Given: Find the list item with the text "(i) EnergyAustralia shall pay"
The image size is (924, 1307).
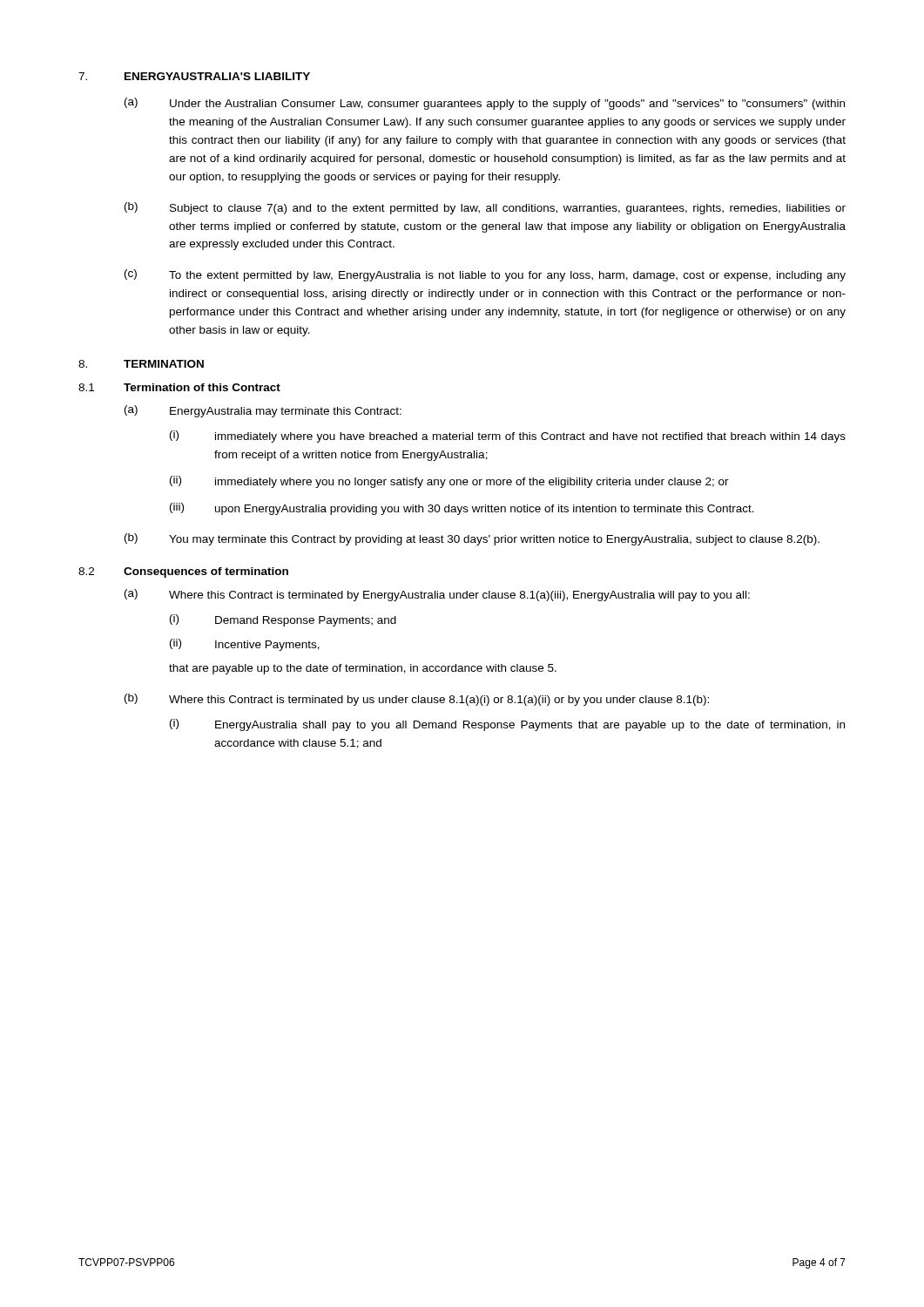Looking at the screenshot, I should click(x=507, y=735).
